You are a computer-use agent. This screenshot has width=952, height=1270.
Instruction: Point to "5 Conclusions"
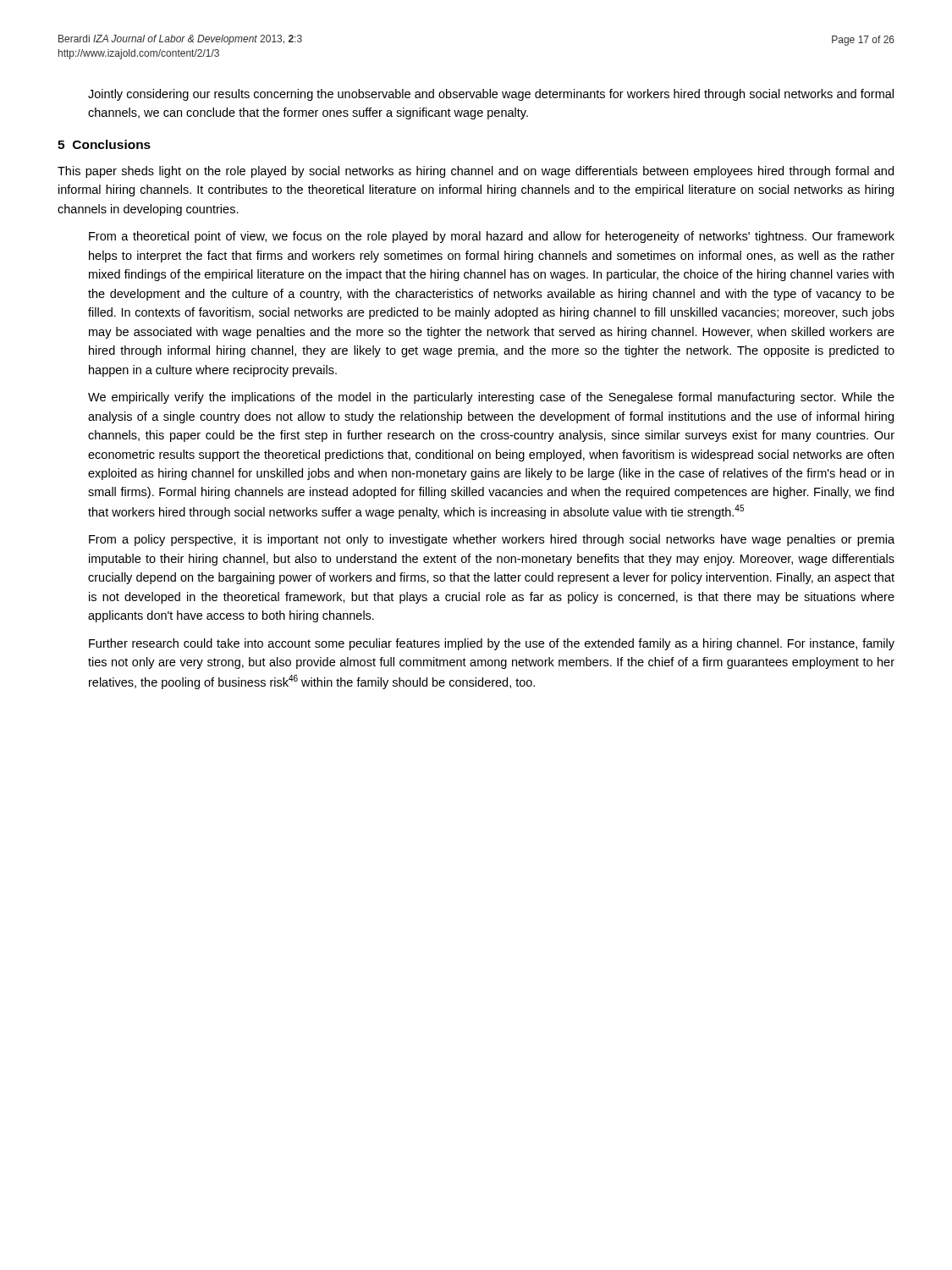click(104, 144)
